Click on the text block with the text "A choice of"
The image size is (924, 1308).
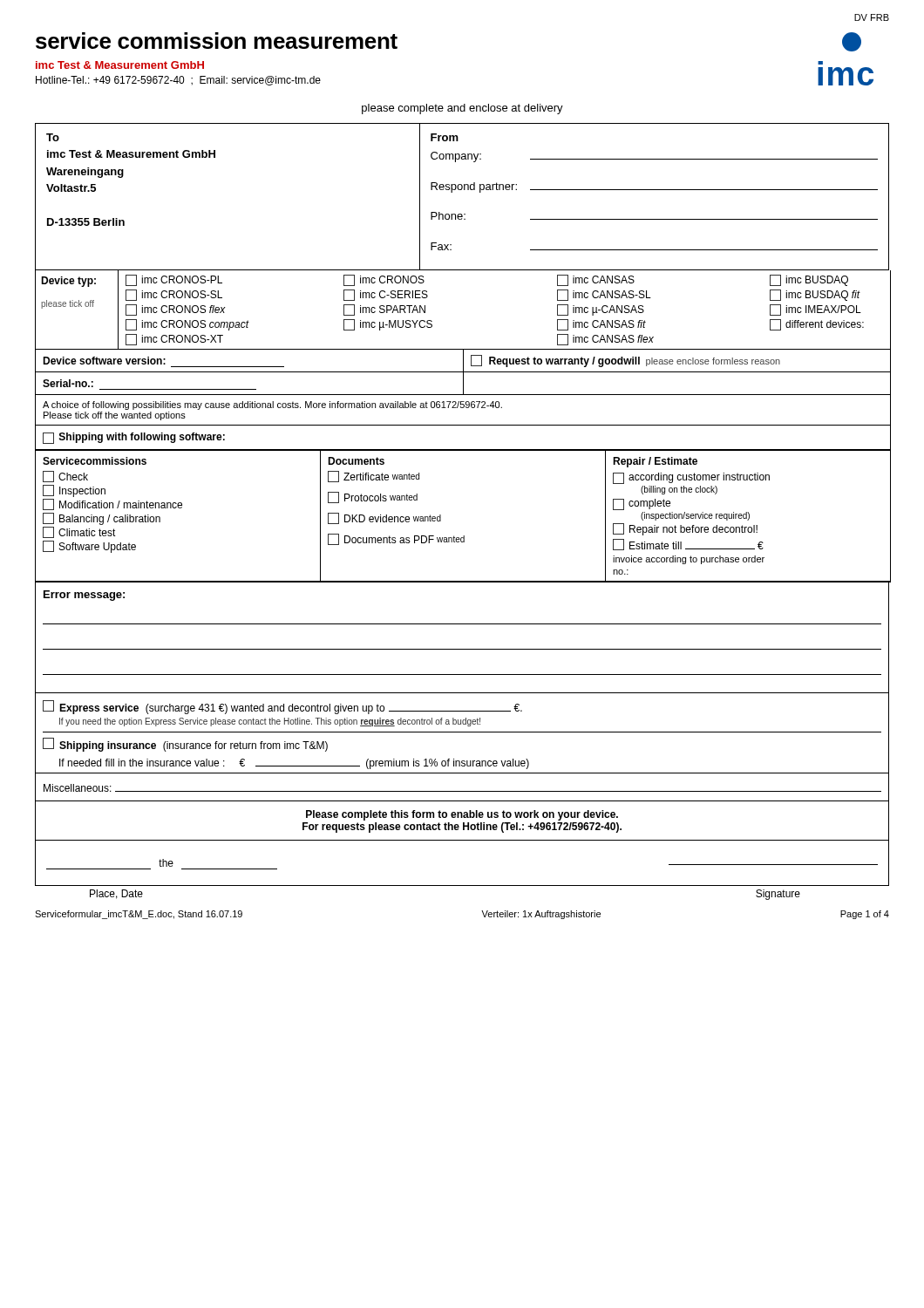(273, 410)
